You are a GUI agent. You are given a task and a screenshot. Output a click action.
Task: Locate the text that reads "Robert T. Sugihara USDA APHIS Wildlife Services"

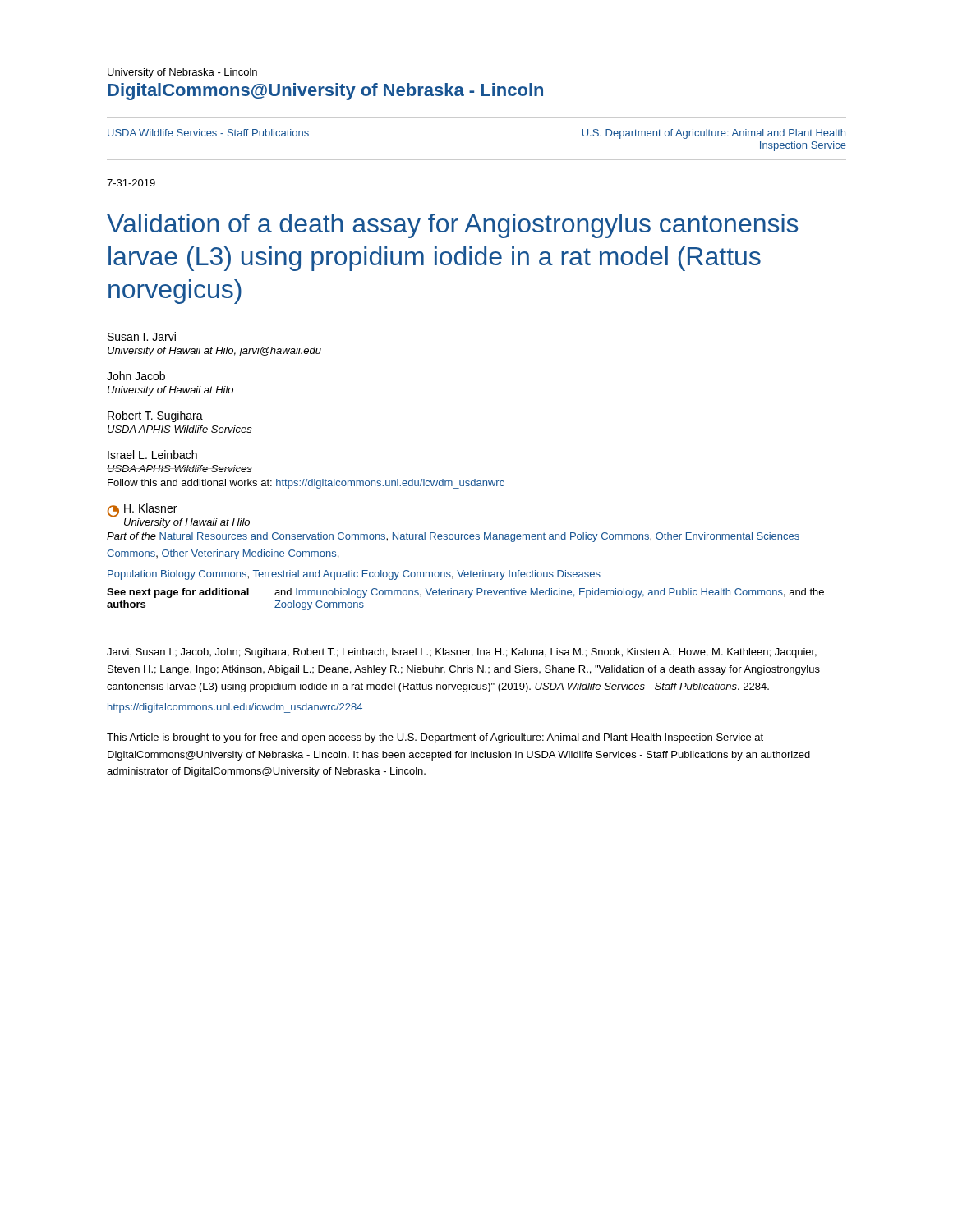click(155, 416)
